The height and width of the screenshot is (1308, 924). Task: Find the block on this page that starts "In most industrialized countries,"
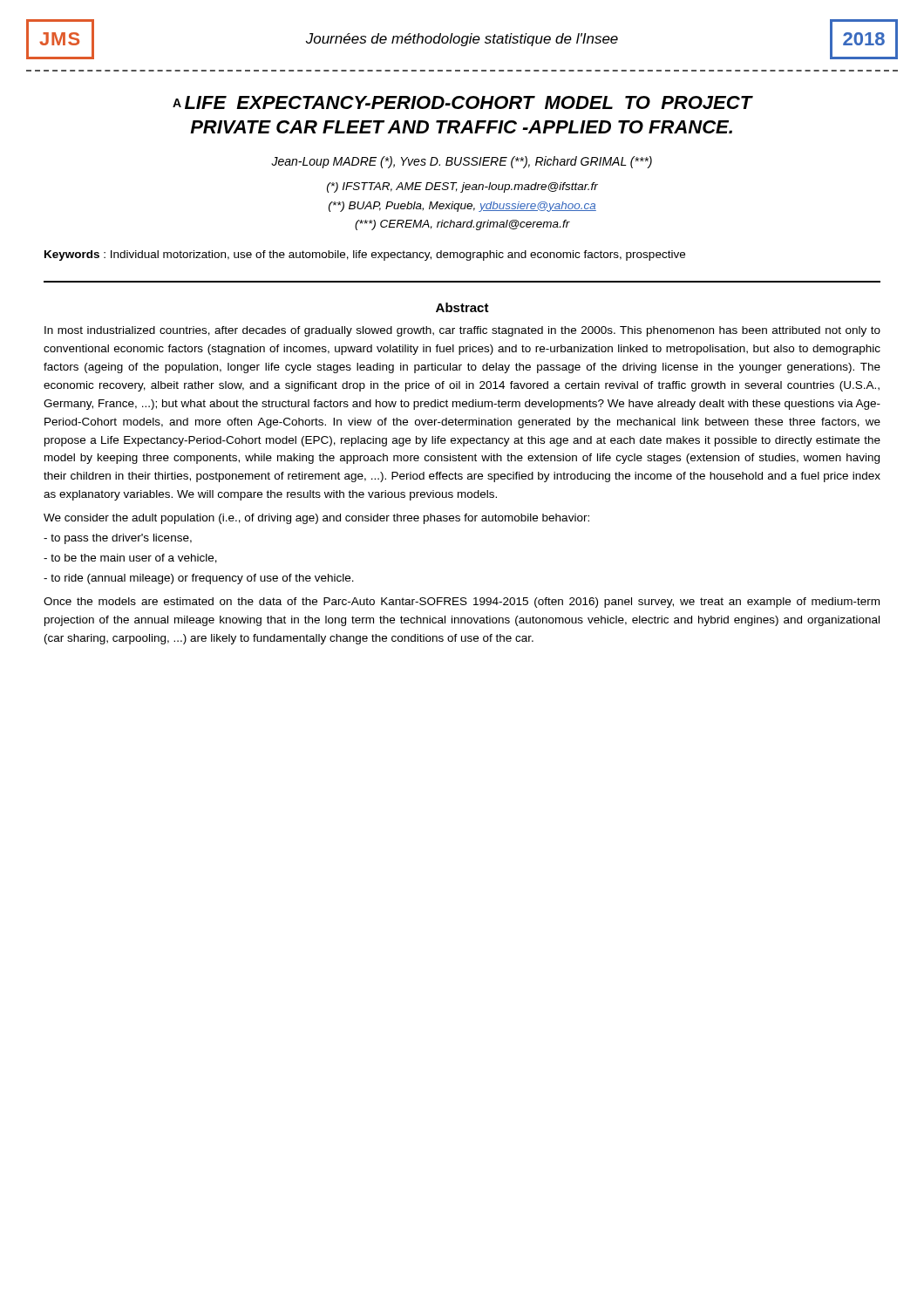(462, 412)
